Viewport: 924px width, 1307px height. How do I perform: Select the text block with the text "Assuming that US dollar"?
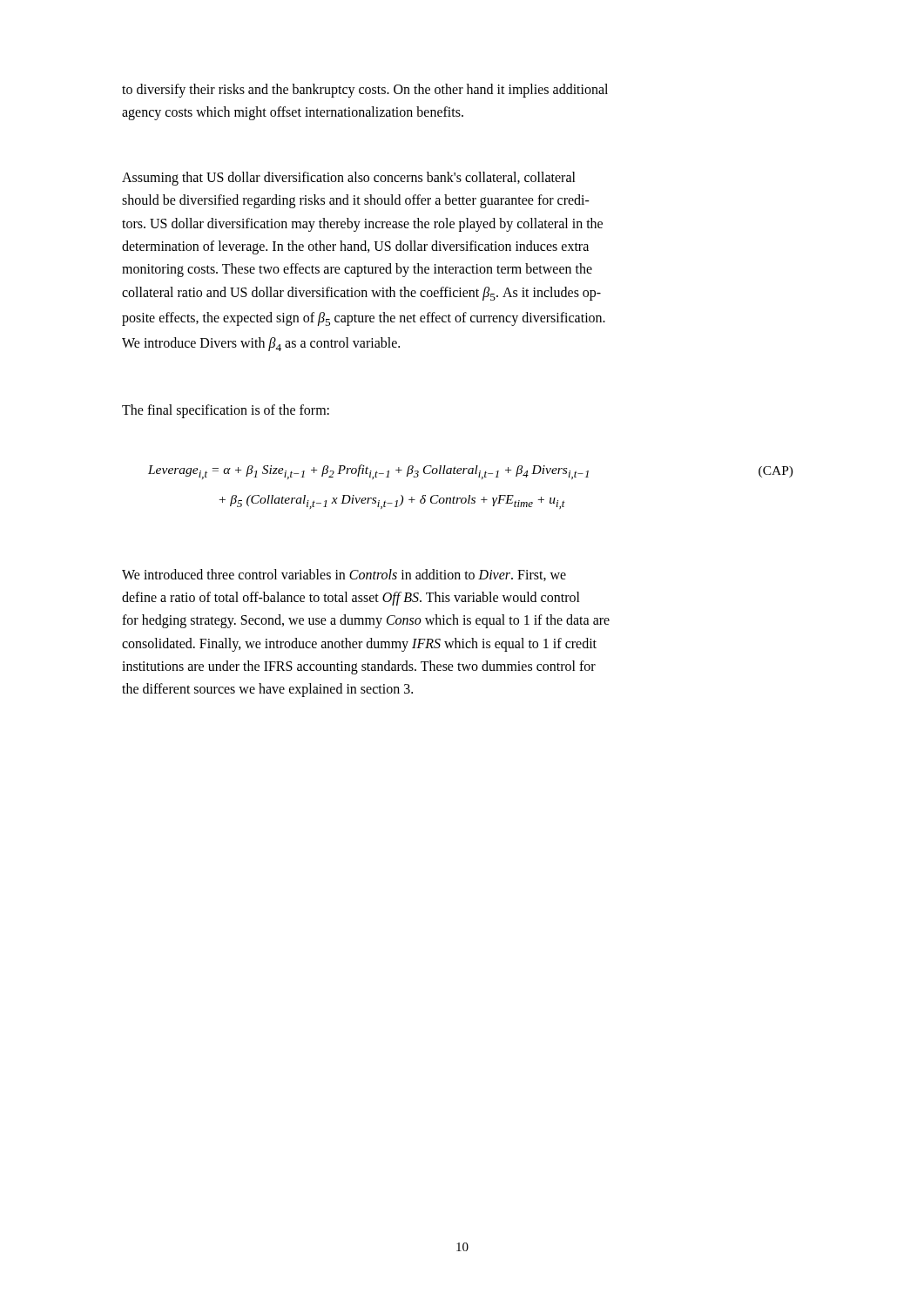tap(462, 262)
